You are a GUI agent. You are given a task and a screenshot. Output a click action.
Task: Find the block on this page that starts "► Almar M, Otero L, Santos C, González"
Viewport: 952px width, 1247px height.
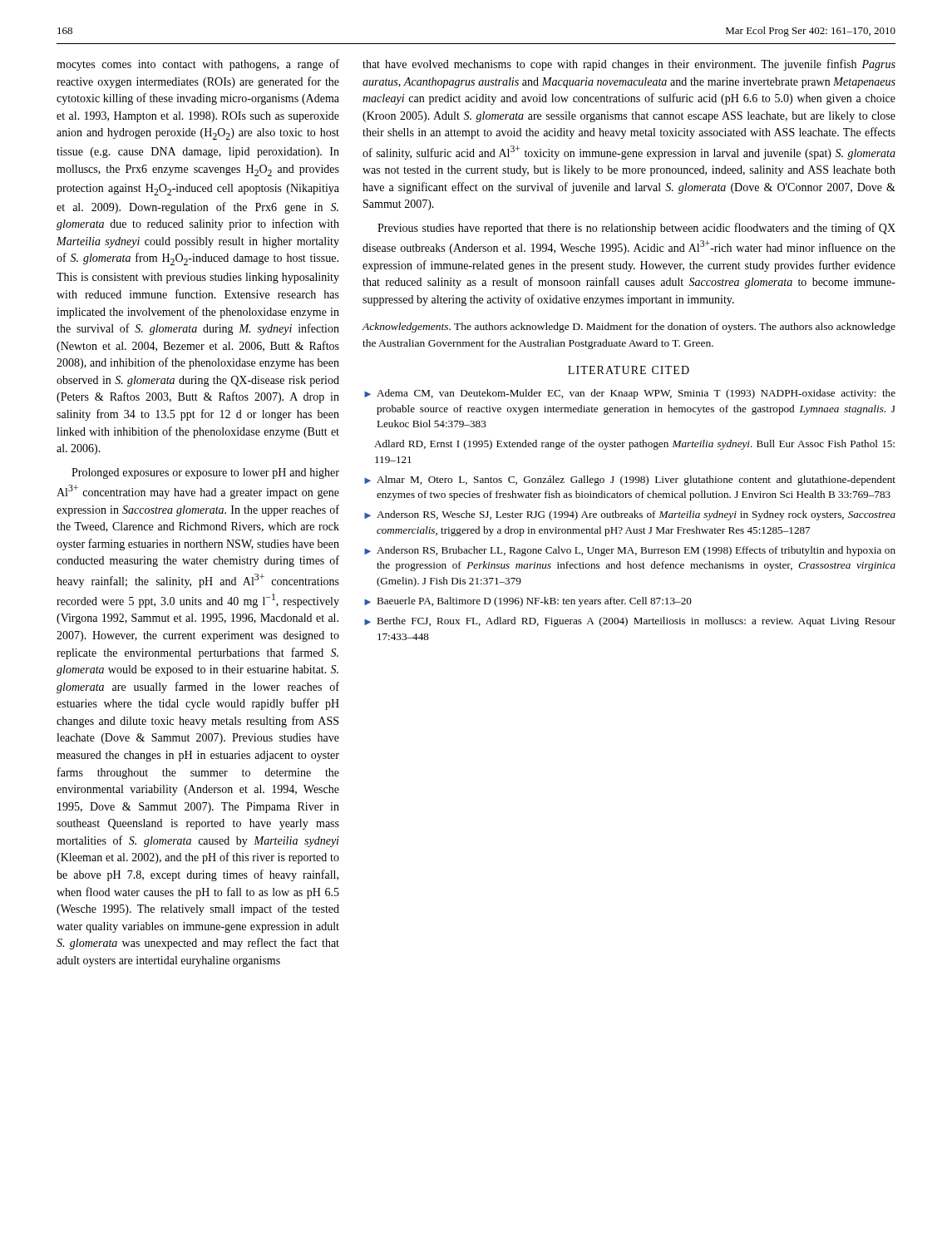(629, 488)
